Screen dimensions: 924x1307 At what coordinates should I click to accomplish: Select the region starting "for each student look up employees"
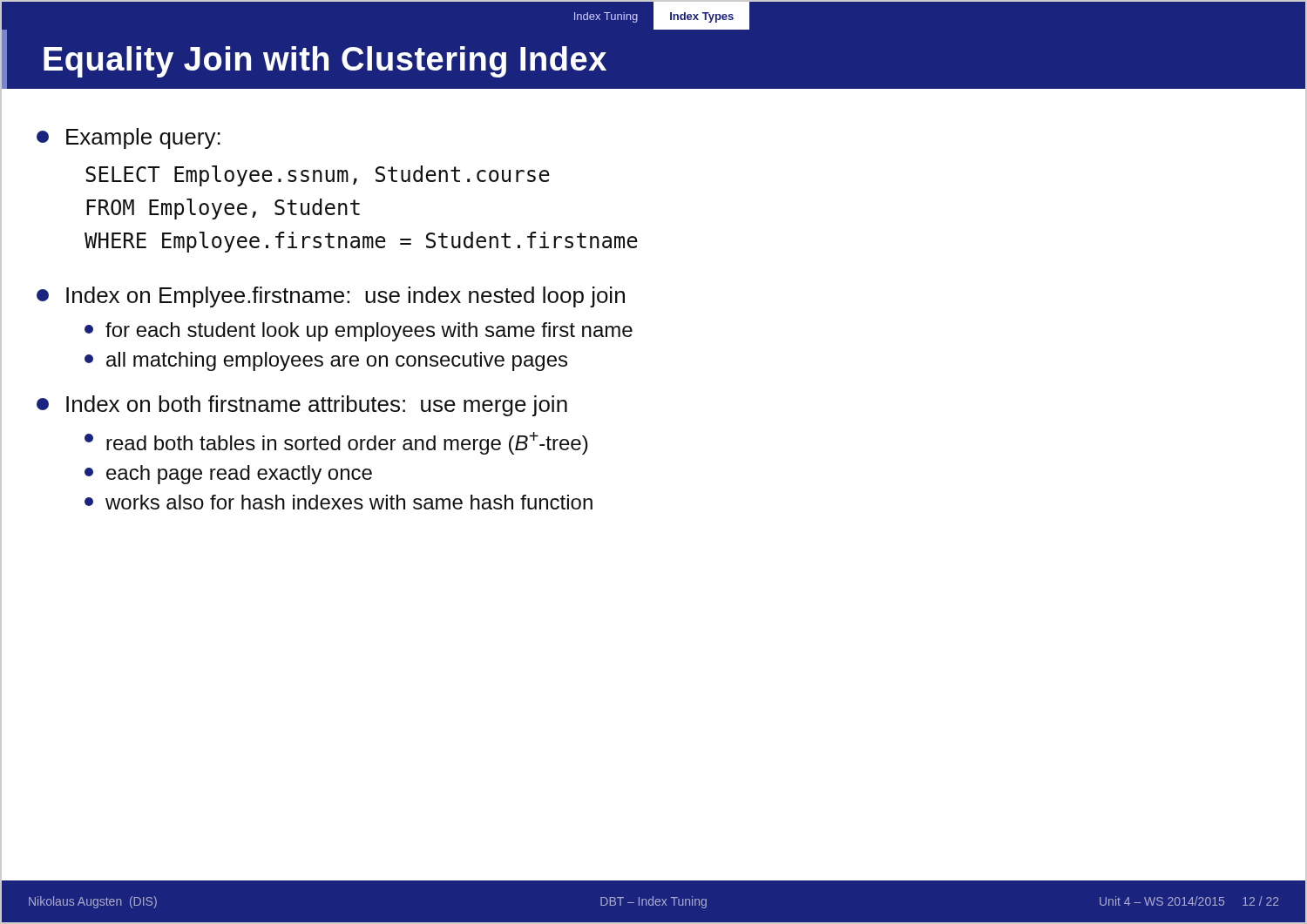359,330
